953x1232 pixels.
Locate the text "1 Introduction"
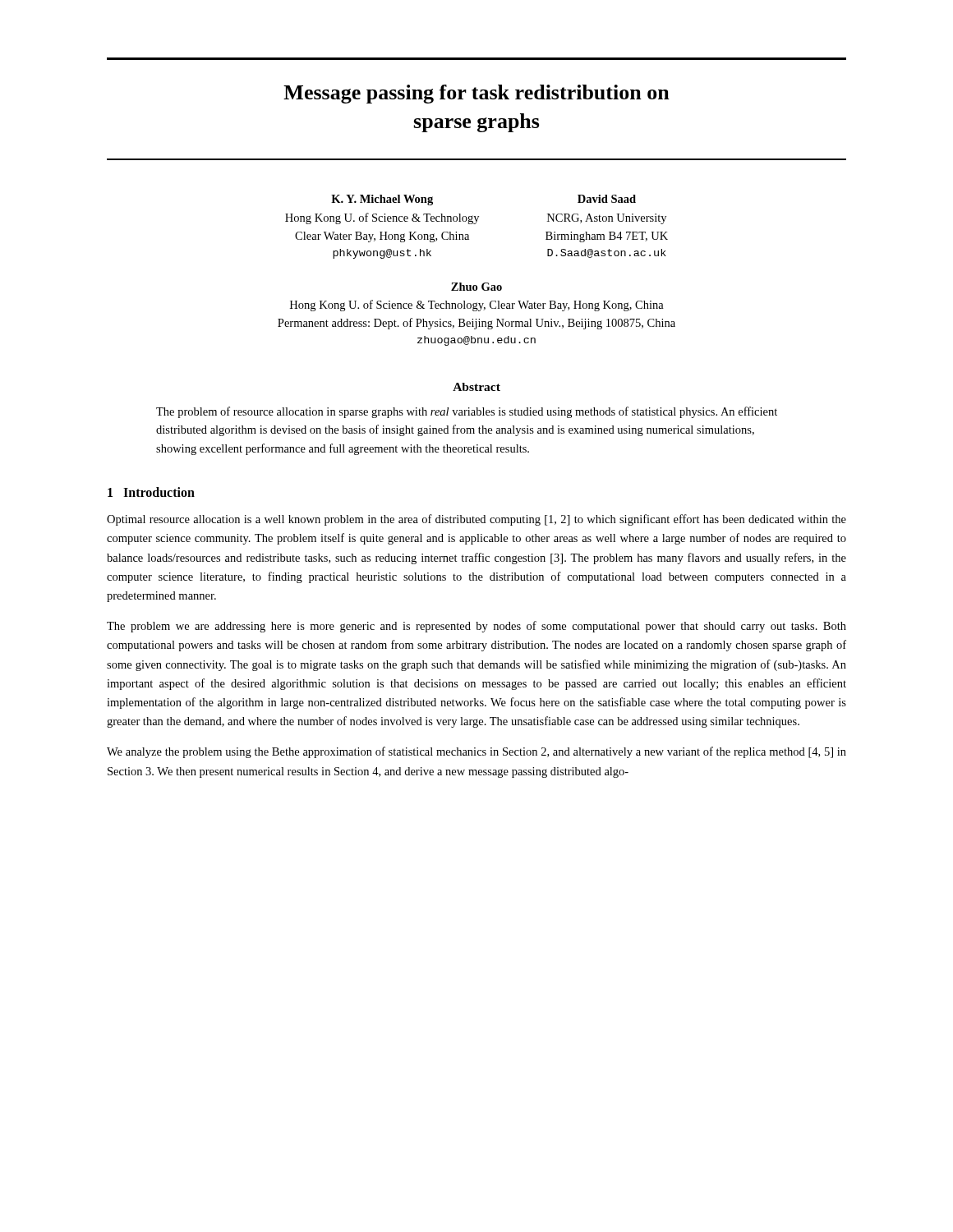(x=151, y=493)
